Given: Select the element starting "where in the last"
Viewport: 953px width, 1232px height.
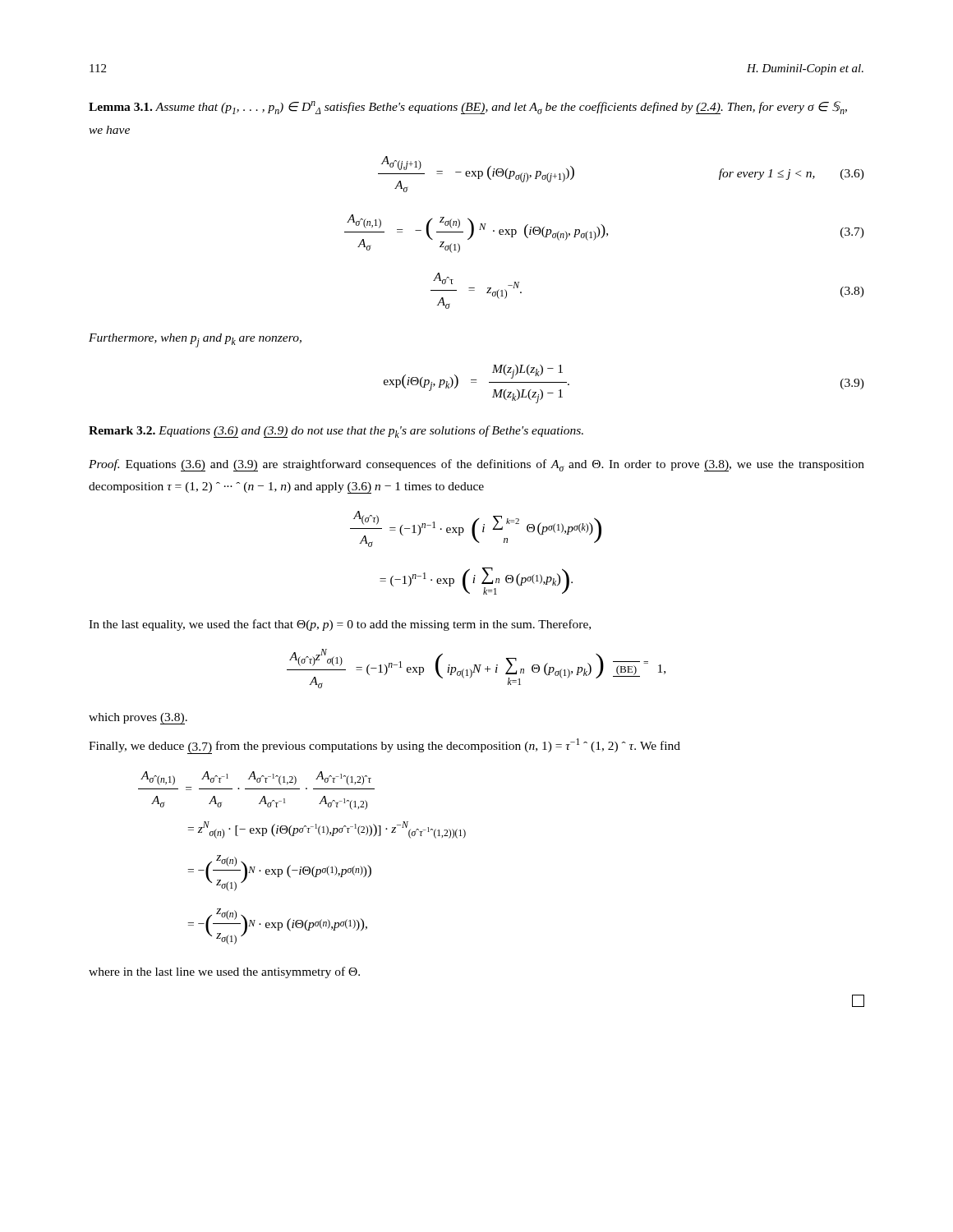Looking at the screenshot, I should tap(225, 971).
